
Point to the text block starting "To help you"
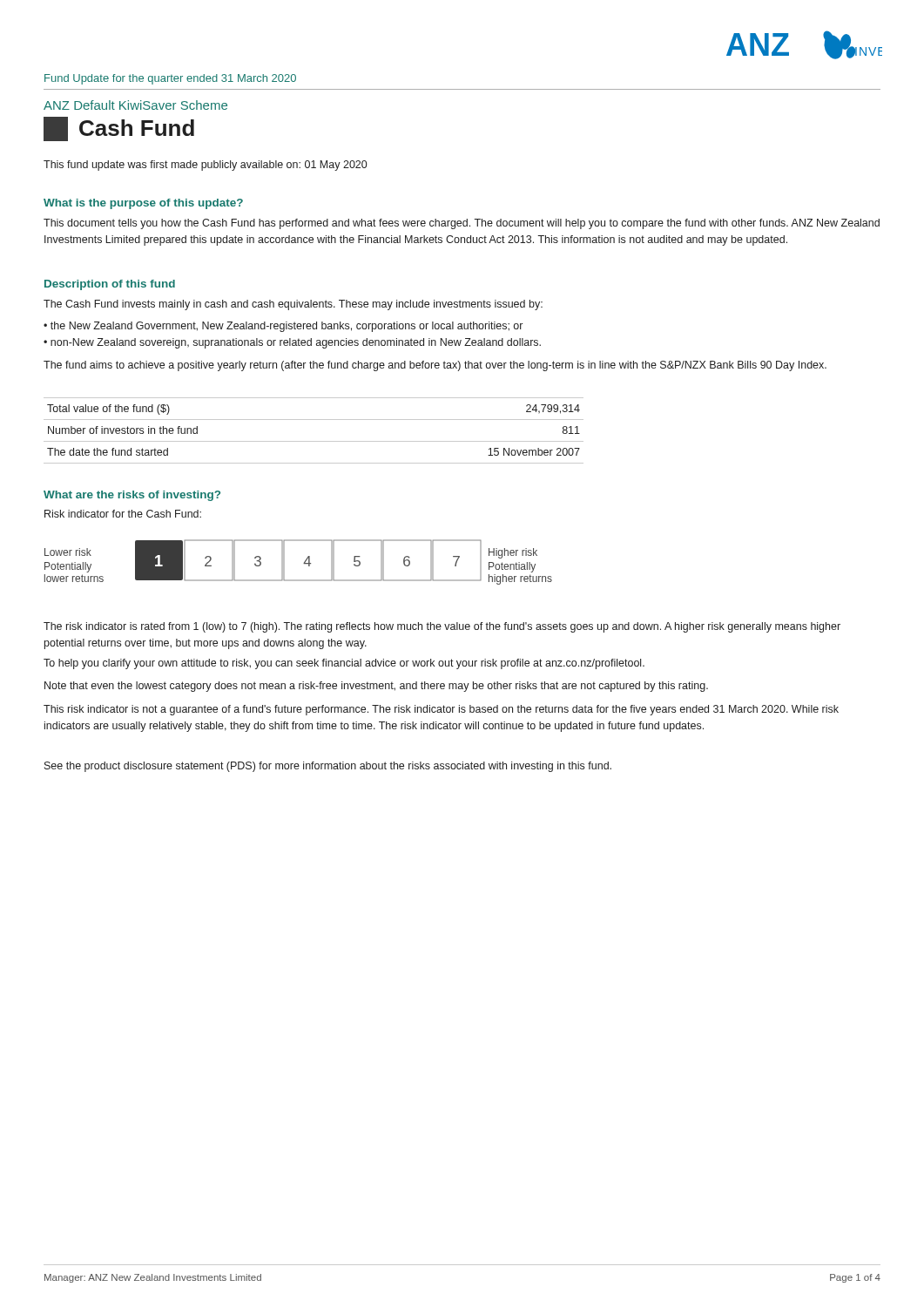(x=344, y=663)
